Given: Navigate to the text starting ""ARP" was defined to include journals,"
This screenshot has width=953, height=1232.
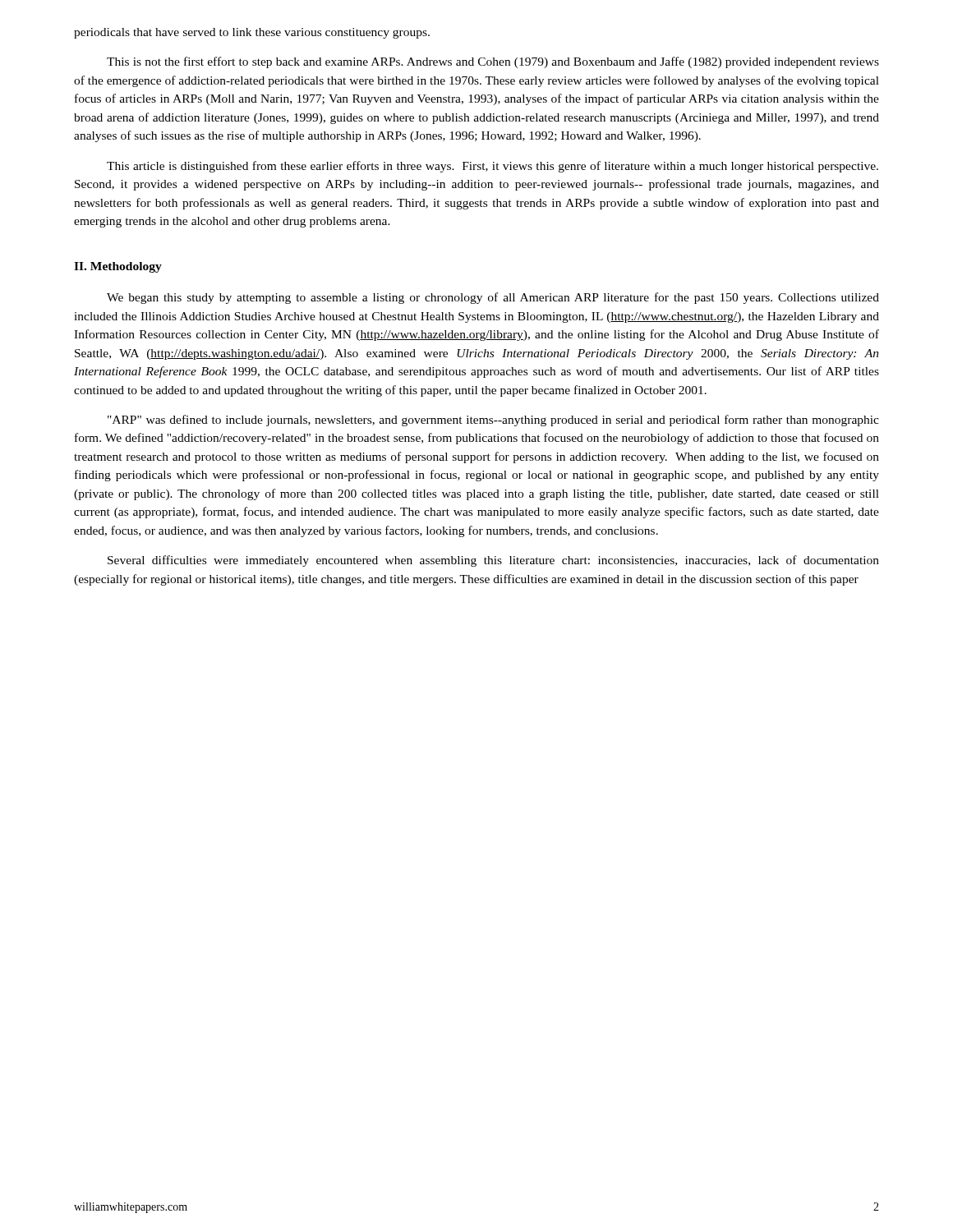Looking at the screenshot, I should tap(476, 475).
